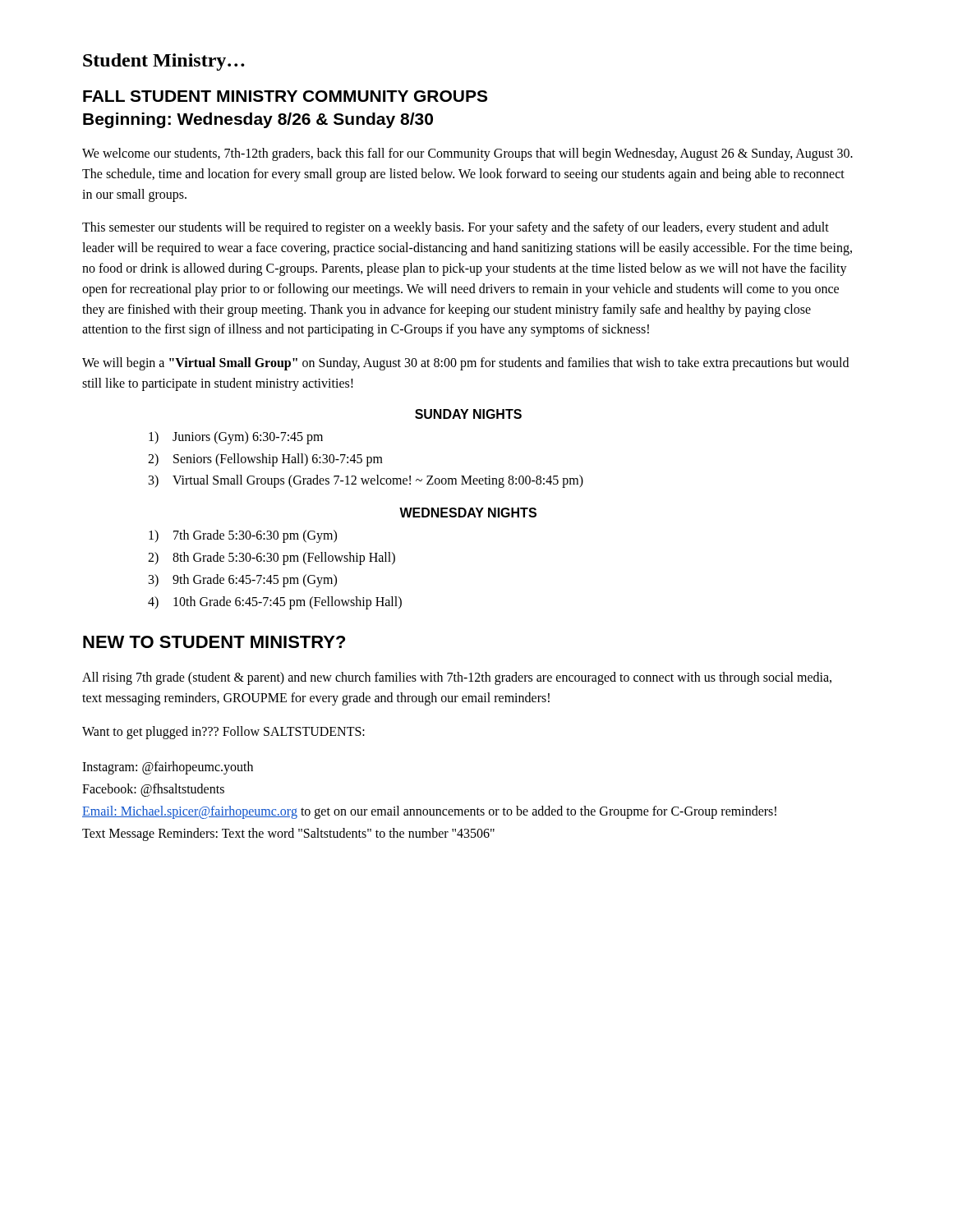Navigate to the text starting "FALL STUDENT MINISTRY COMMUNITY GROUPS Beginning: Wednesday"

(468, 108)
